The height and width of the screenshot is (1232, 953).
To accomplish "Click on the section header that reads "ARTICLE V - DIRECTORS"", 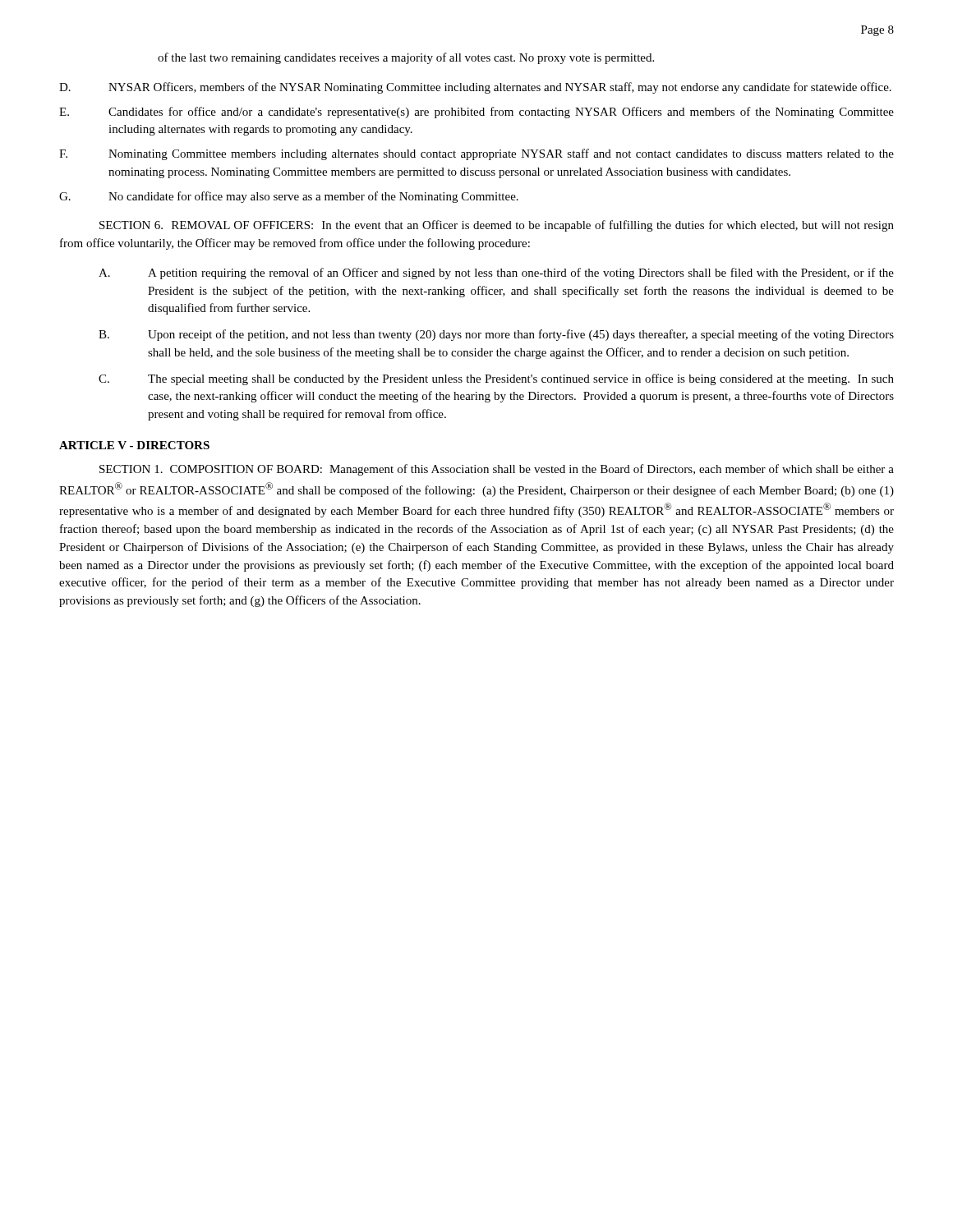I will click(134, 445).
